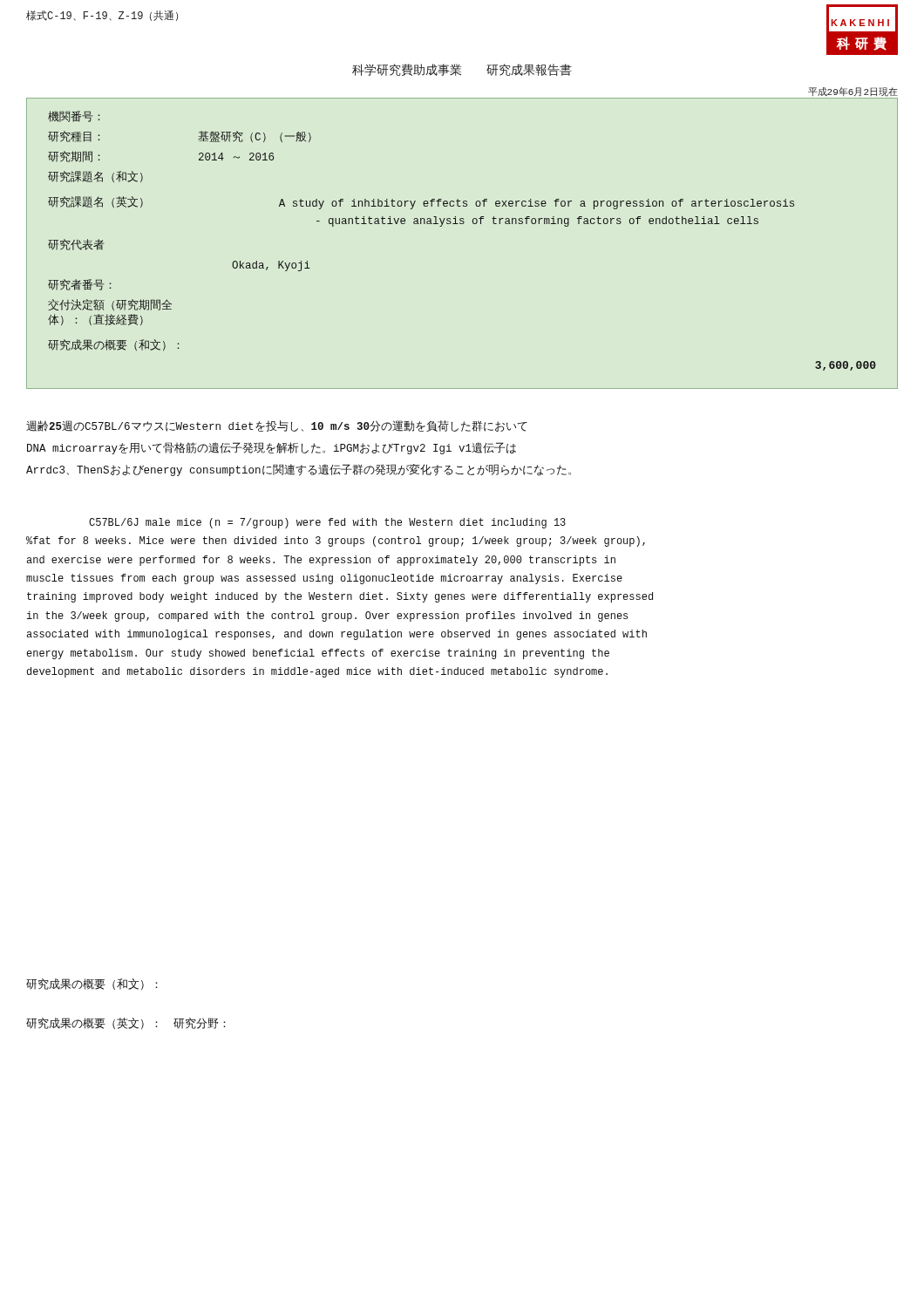The image size is (924, 1308).
Task: Find the text that reads "Arrdc3、ThenSおよびenergy consumptionに関連する遺伝子群の発現が変化することが明らかになった。"
Action: click(x=302, y=471)
